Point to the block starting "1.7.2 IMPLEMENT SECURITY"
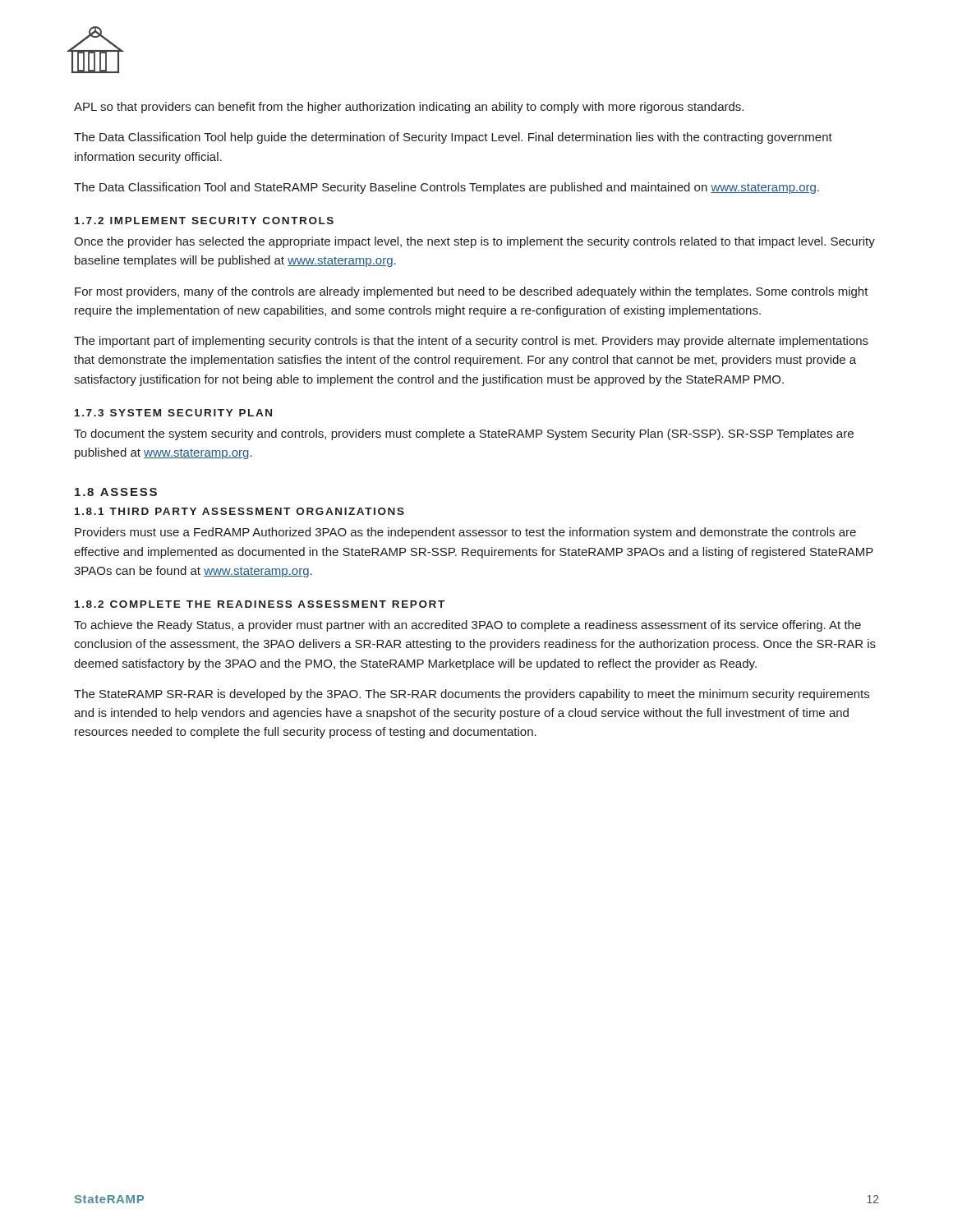The image size is (953, 1232). pyautogui.click(x=205, y=221)
